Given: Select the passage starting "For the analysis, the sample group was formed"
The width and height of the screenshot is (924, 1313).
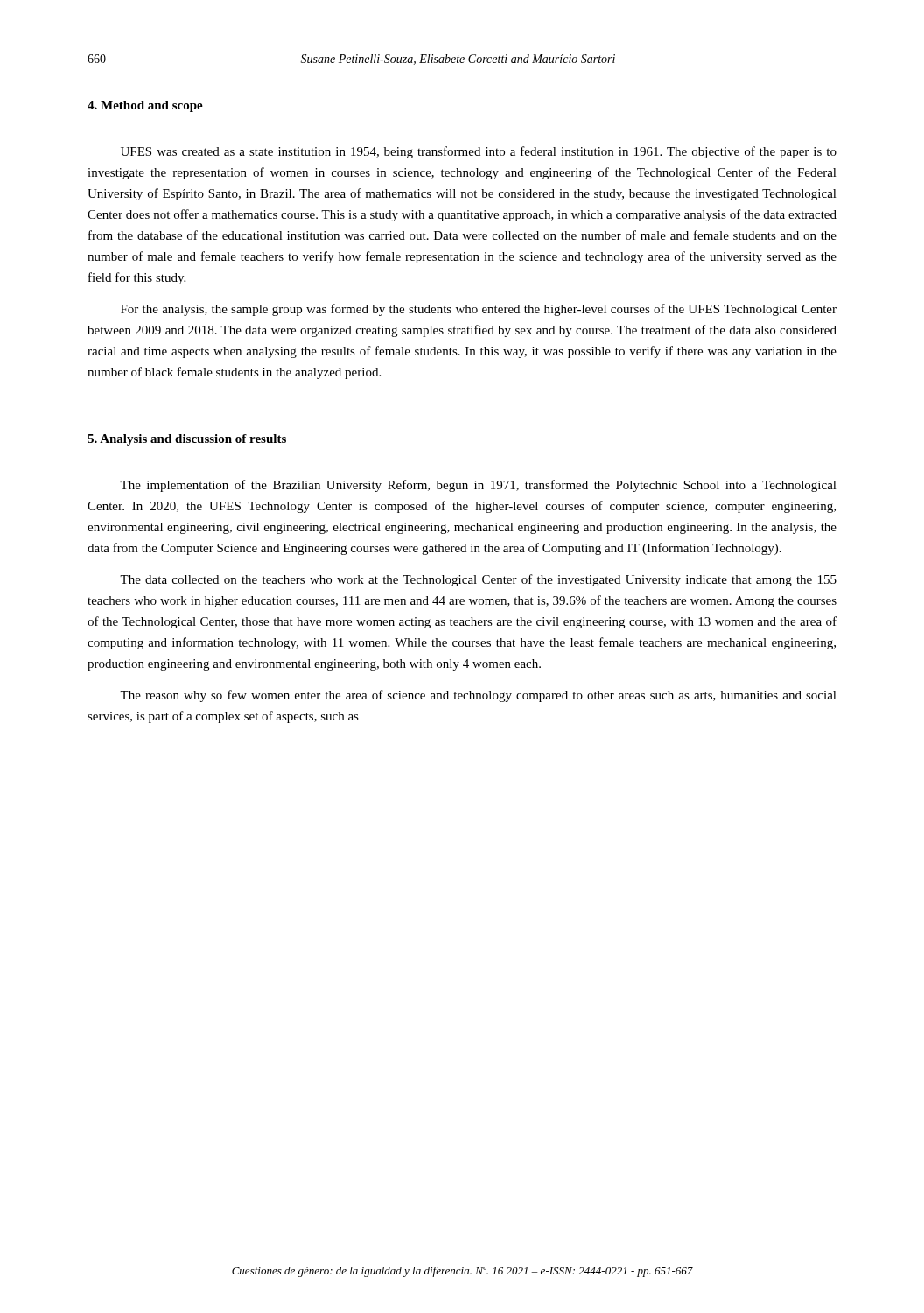Looking at the screenshot, I should (x=462, y=340).
